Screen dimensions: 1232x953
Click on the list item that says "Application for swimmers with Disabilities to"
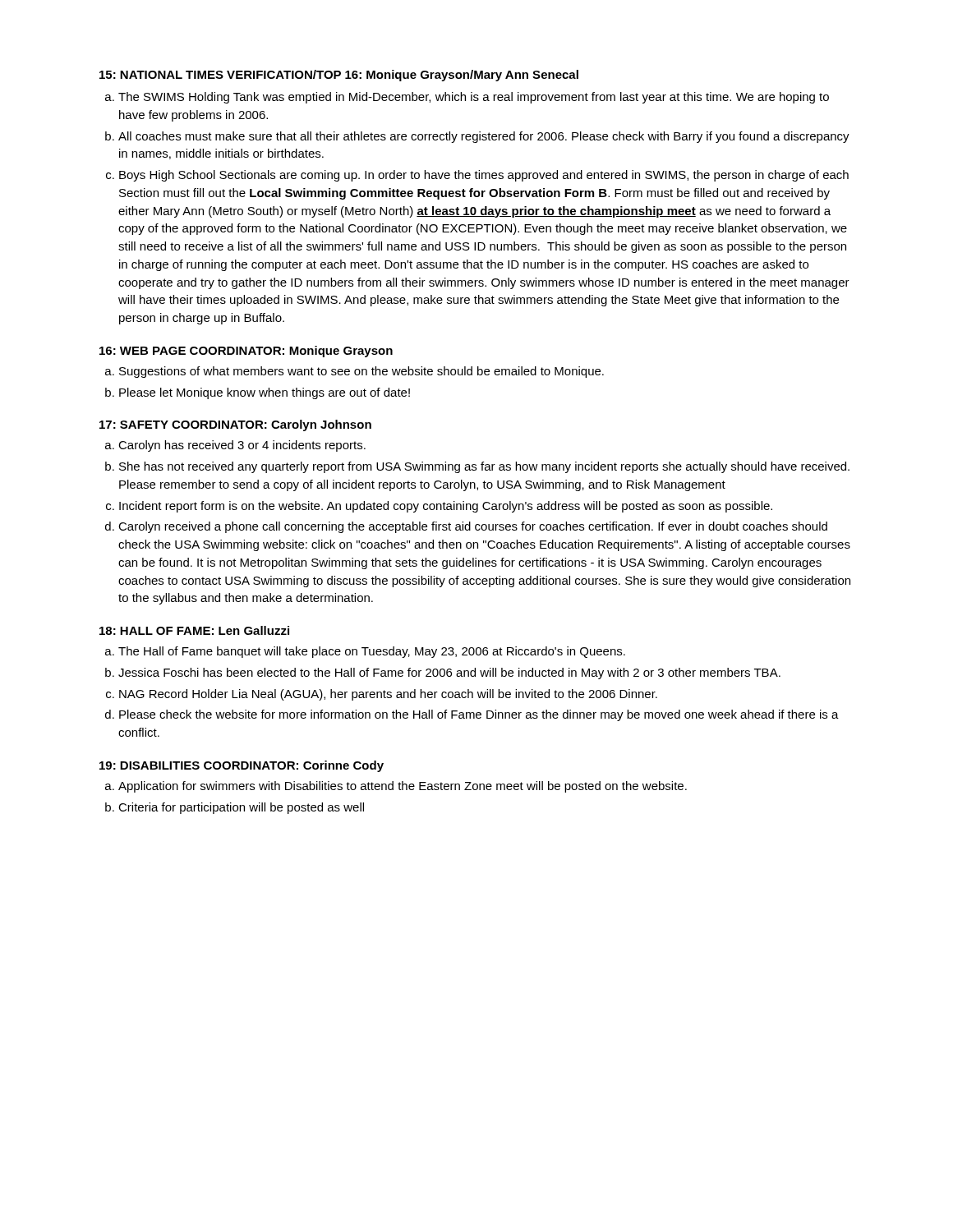coord(486,786)
